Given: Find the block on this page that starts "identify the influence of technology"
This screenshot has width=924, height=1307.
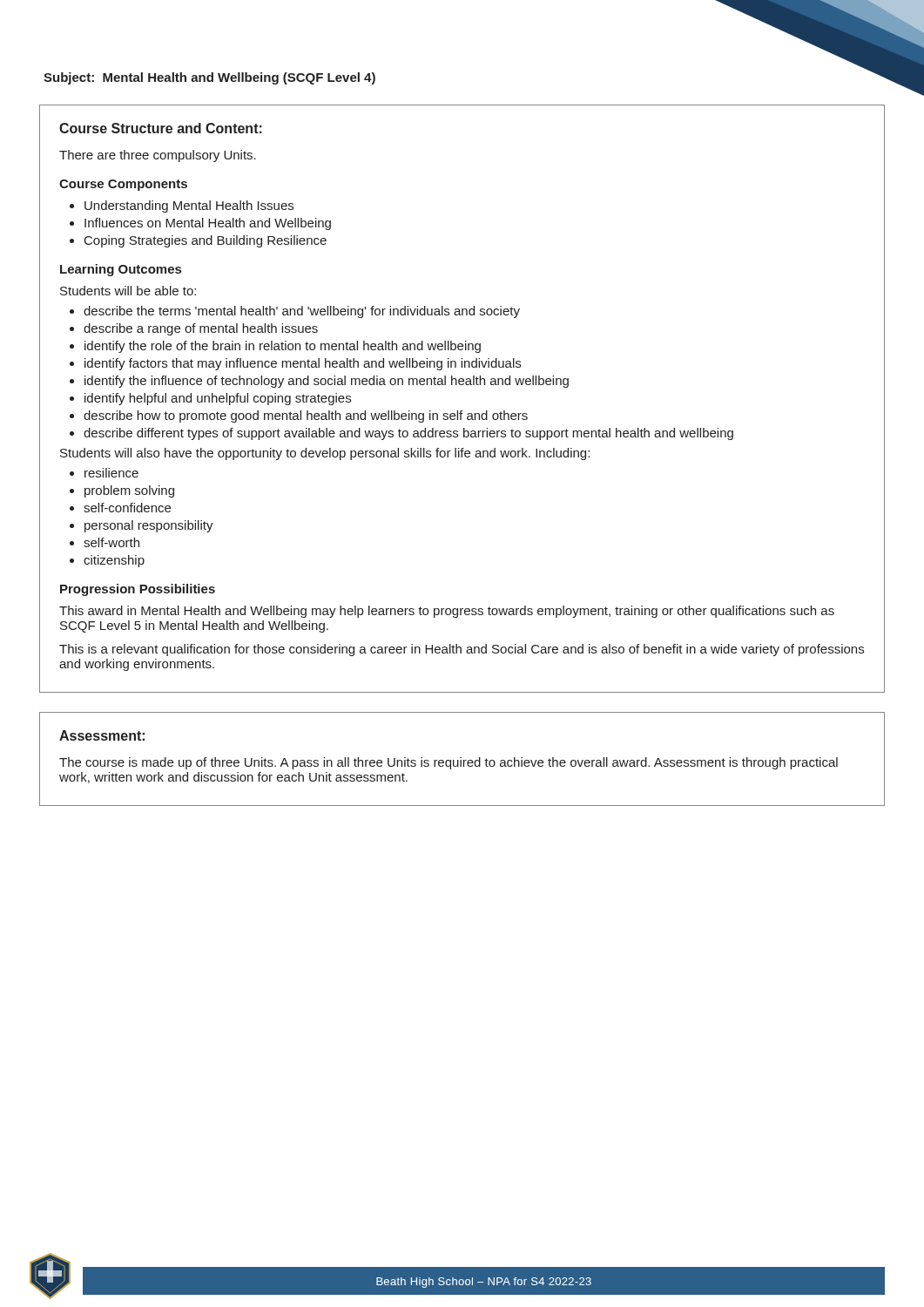Looking at the screenshot, I should 327,380.
